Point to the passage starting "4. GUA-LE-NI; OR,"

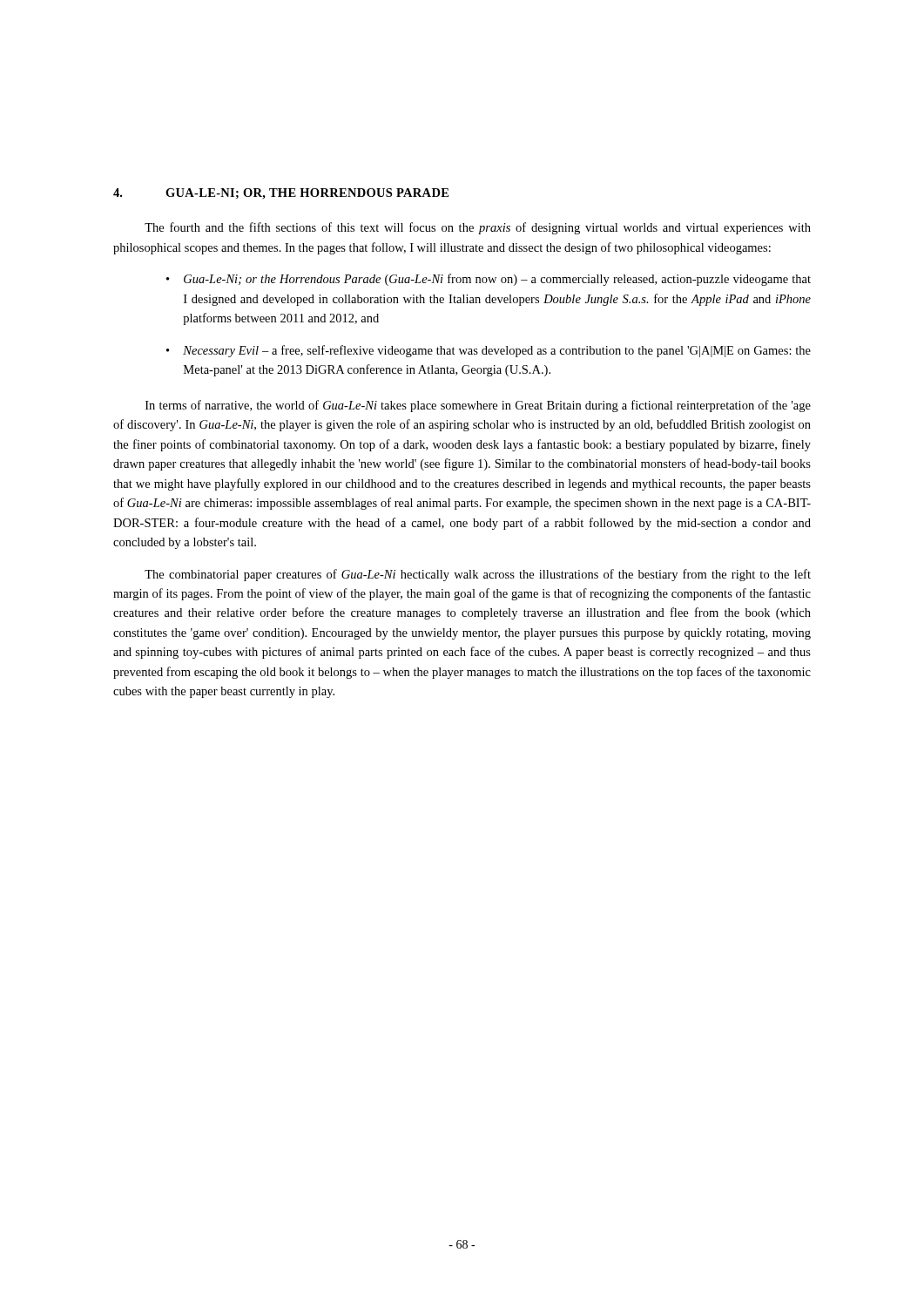[281, 193]
